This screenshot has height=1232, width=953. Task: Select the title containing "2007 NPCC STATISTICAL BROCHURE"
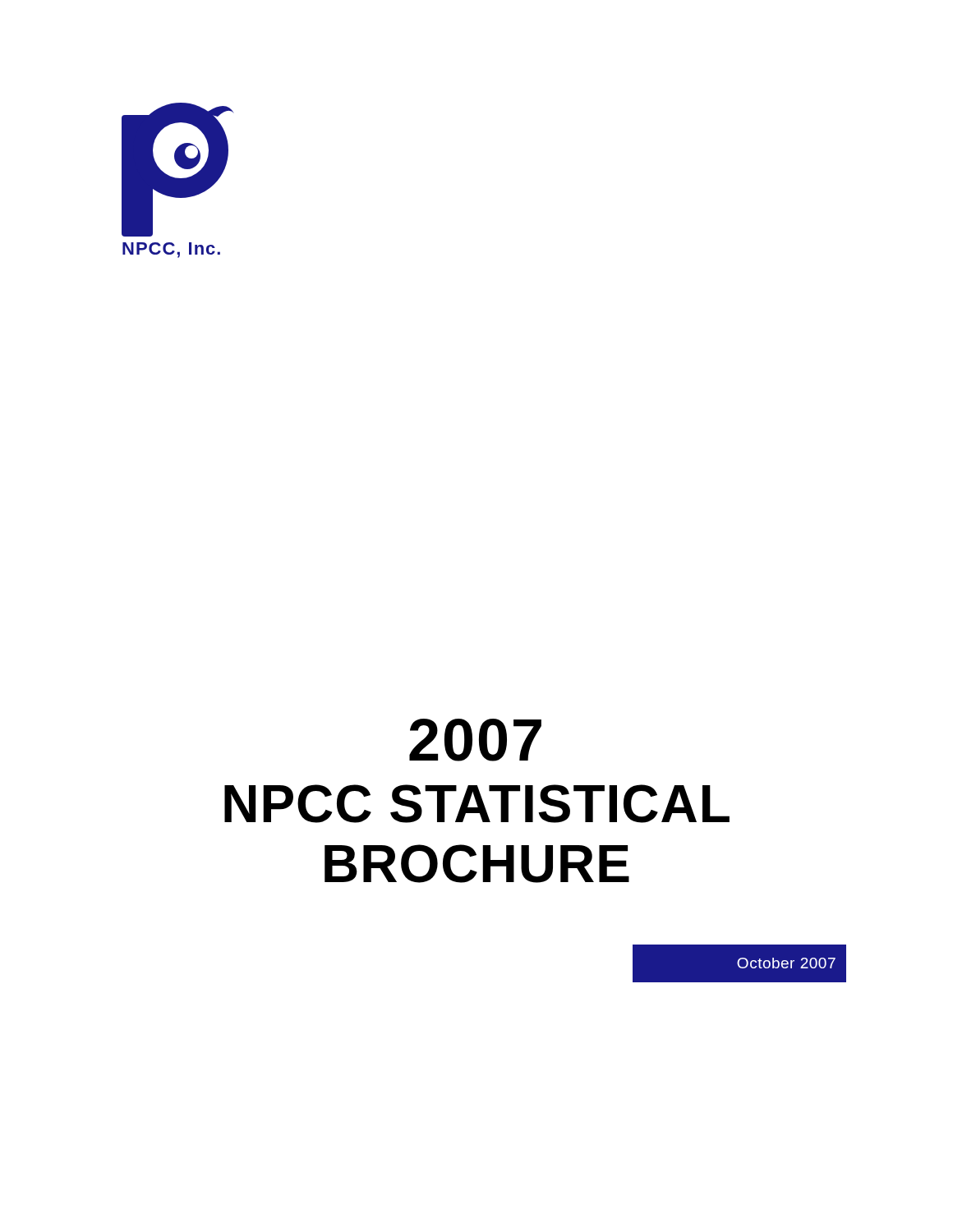coord(476,801)
